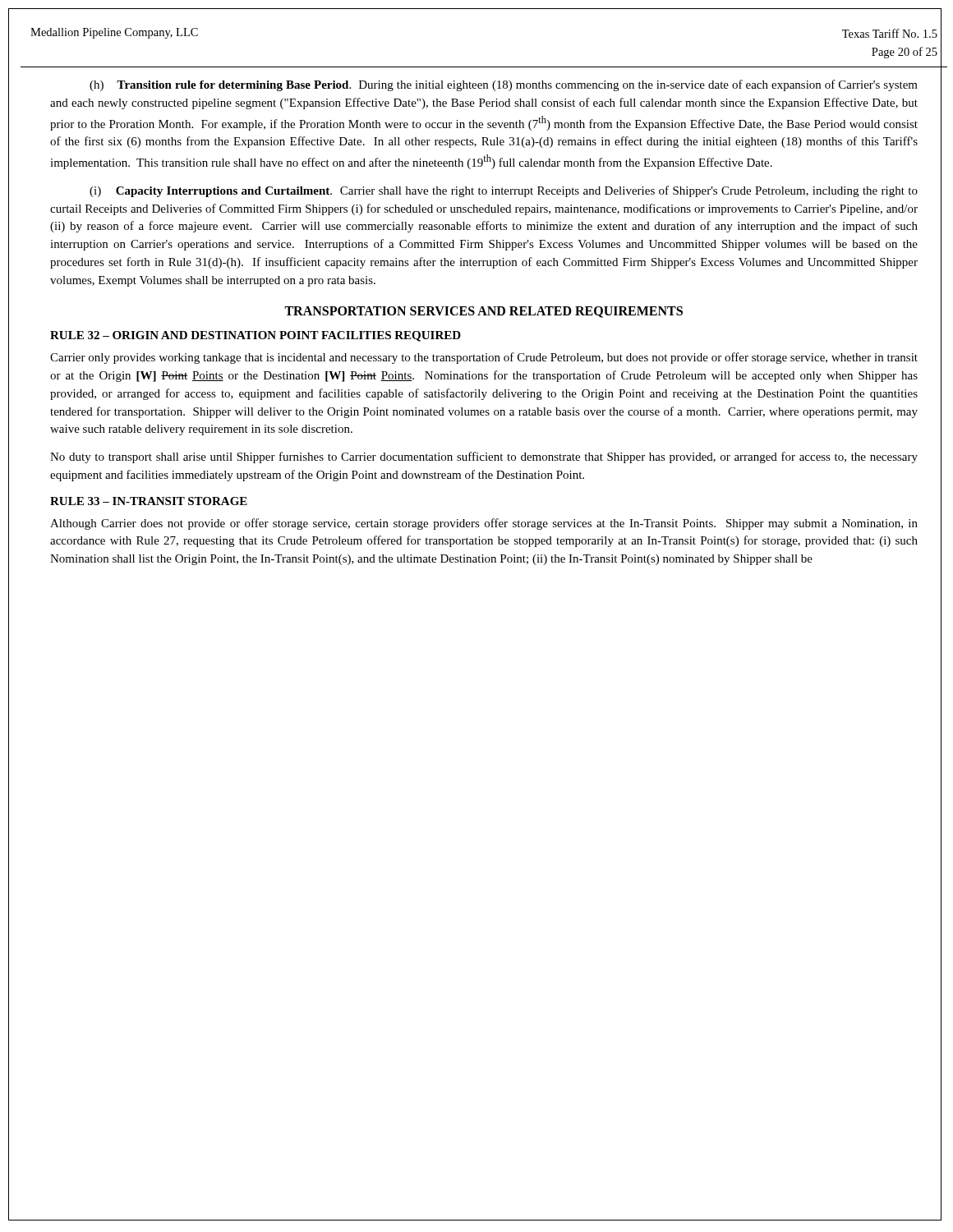Image resolution: width=953 pixels, height=1232 pixels.
Task: Select the element starting "Carrier only provides"
Action: (x=484, y=394)
